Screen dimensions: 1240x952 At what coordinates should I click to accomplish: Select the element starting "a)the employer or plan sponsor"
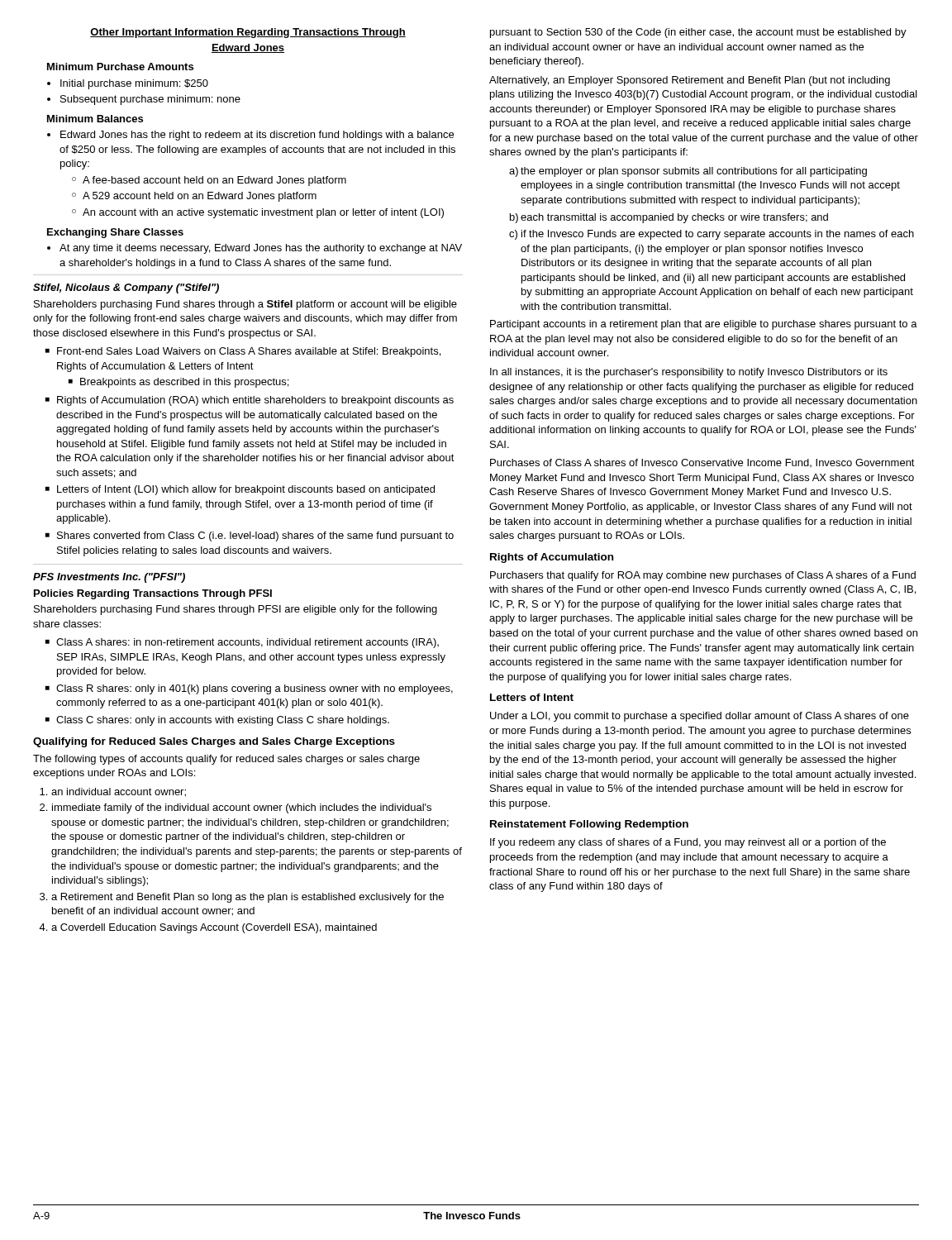point(704,239)
